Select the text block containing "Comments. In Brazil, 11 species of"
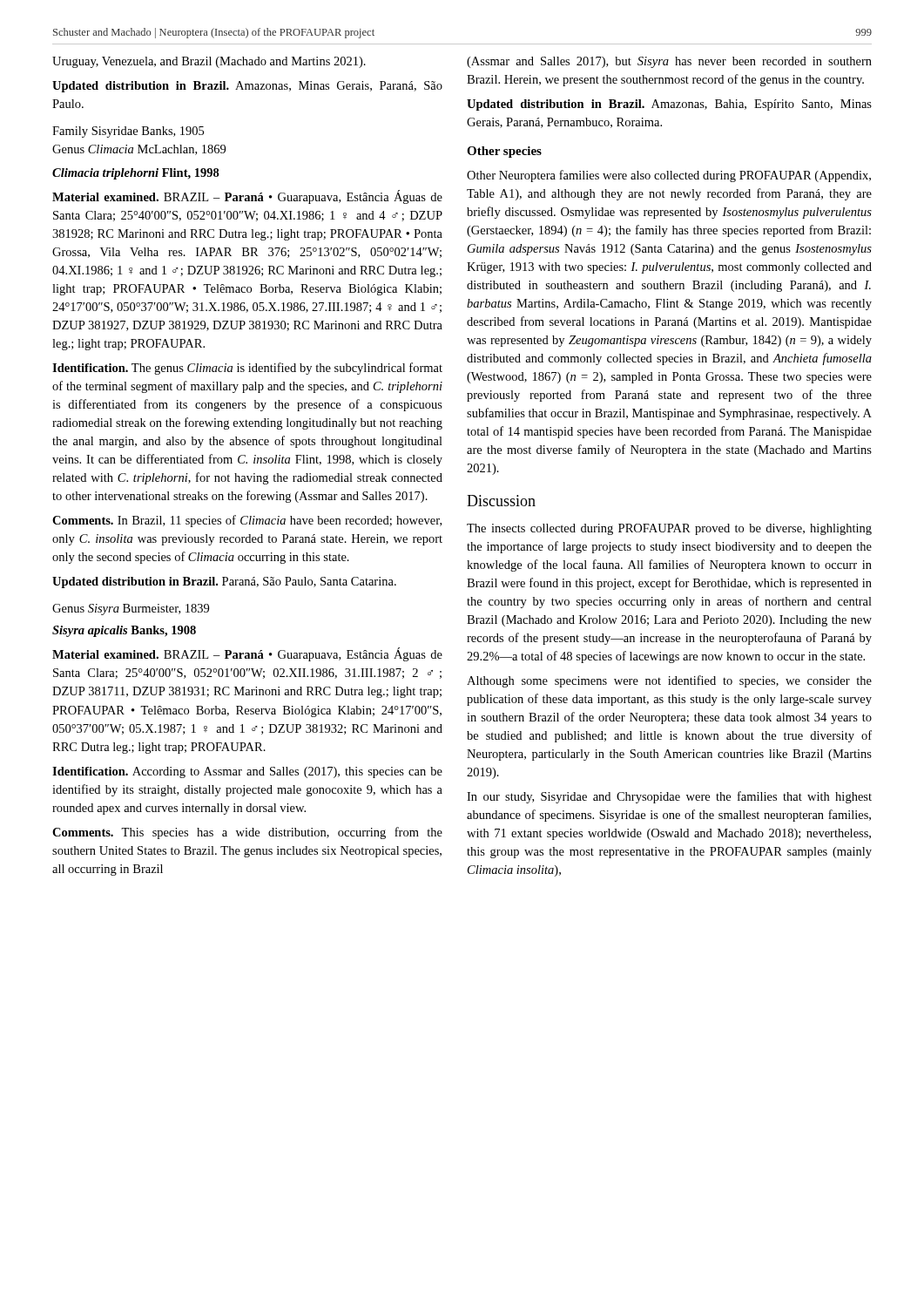 (247, 539)
